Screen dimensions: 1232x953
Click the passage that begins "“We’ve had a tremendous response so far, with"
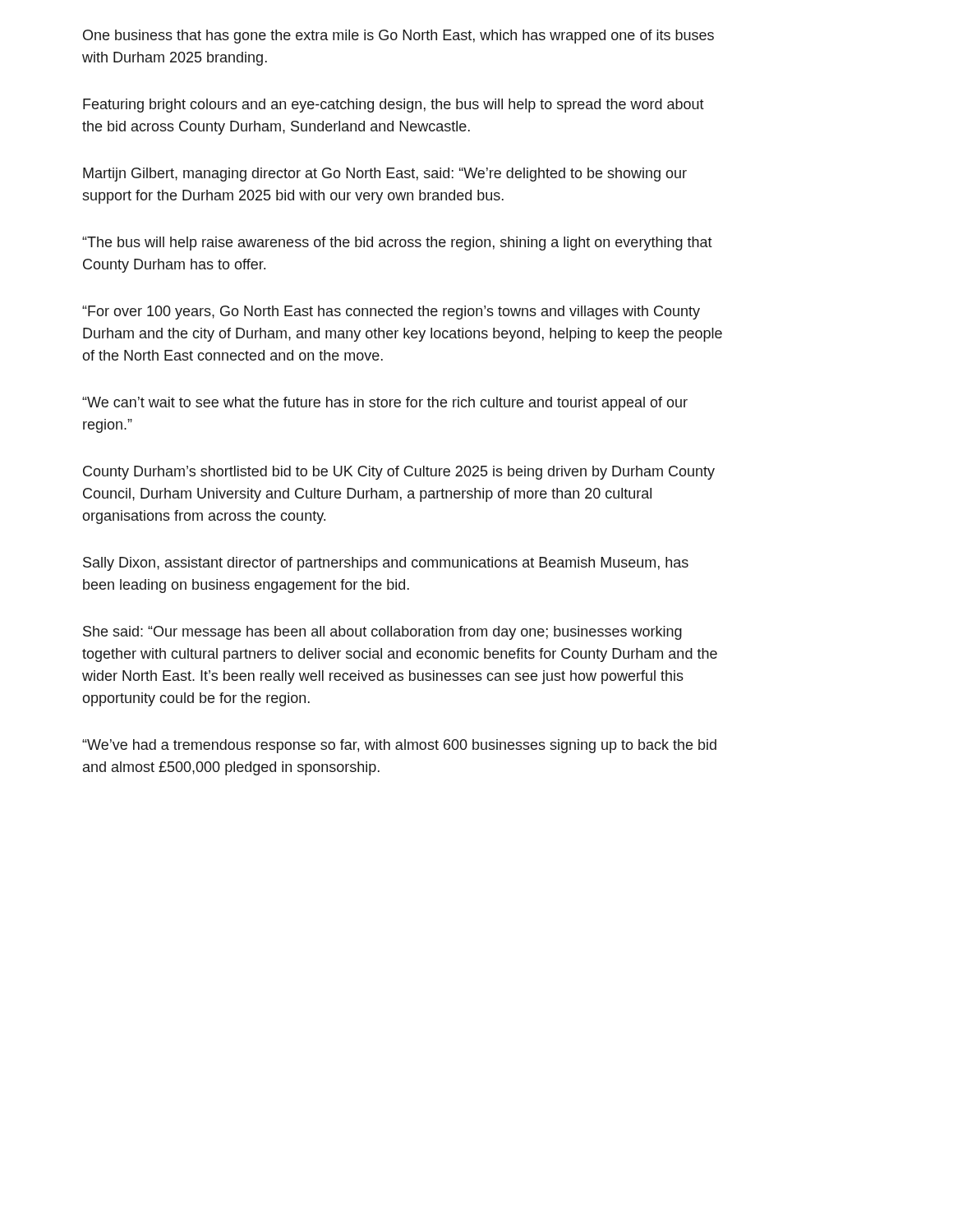point(400,756)
